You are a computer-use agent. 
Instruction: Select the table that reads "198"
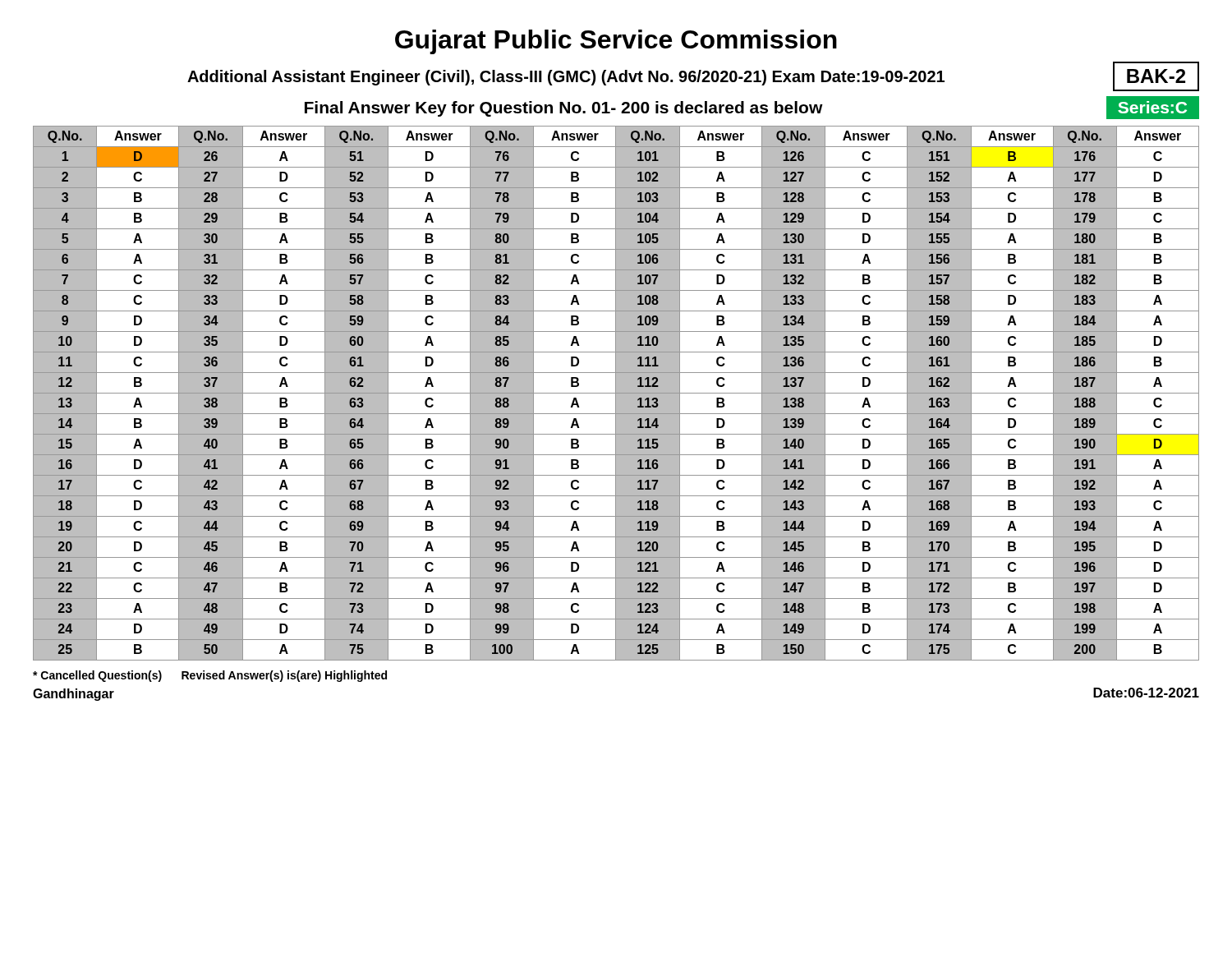point(616,393)
